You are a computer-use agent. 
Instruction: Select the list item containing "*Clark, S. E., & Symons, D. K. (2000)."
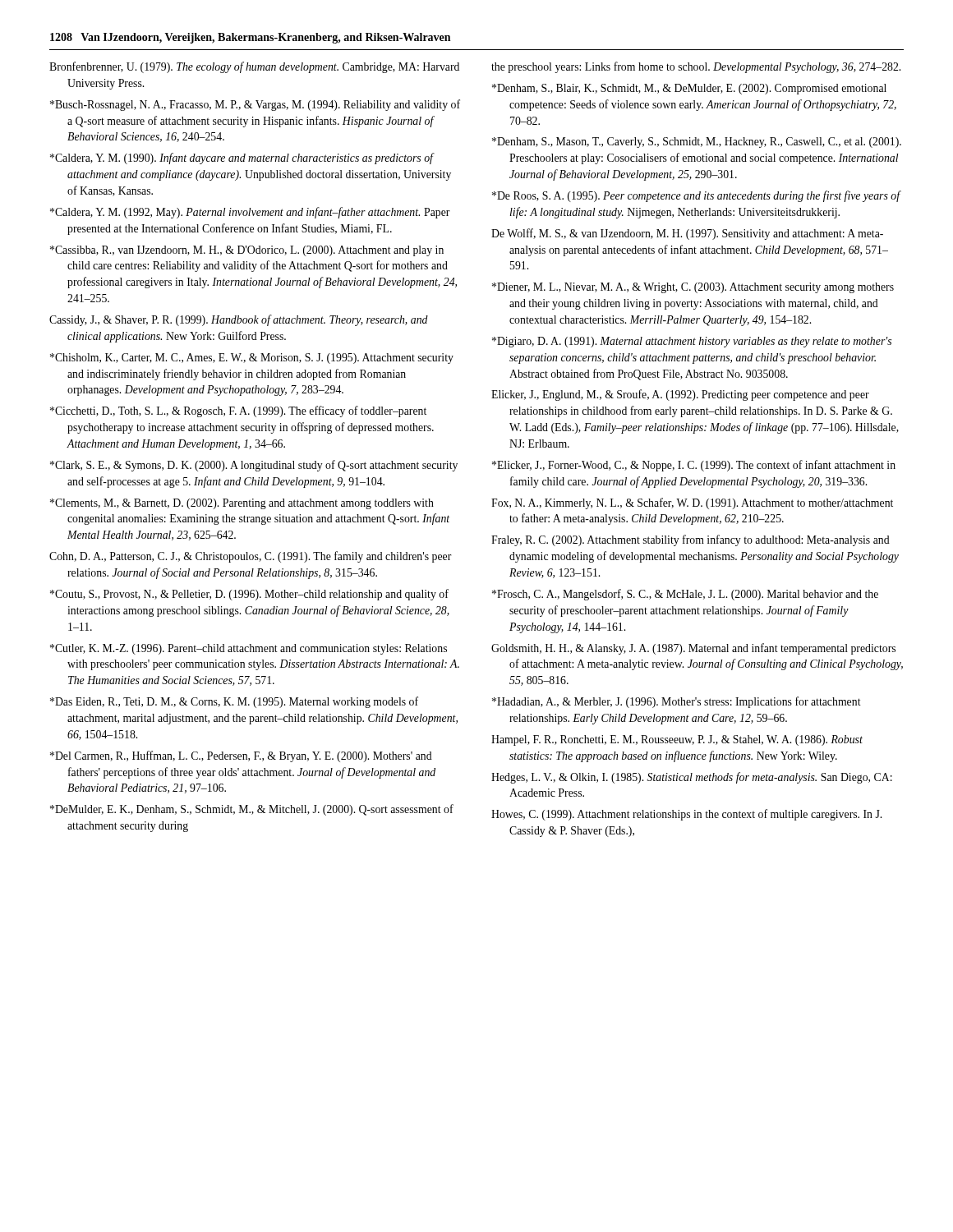254,473
